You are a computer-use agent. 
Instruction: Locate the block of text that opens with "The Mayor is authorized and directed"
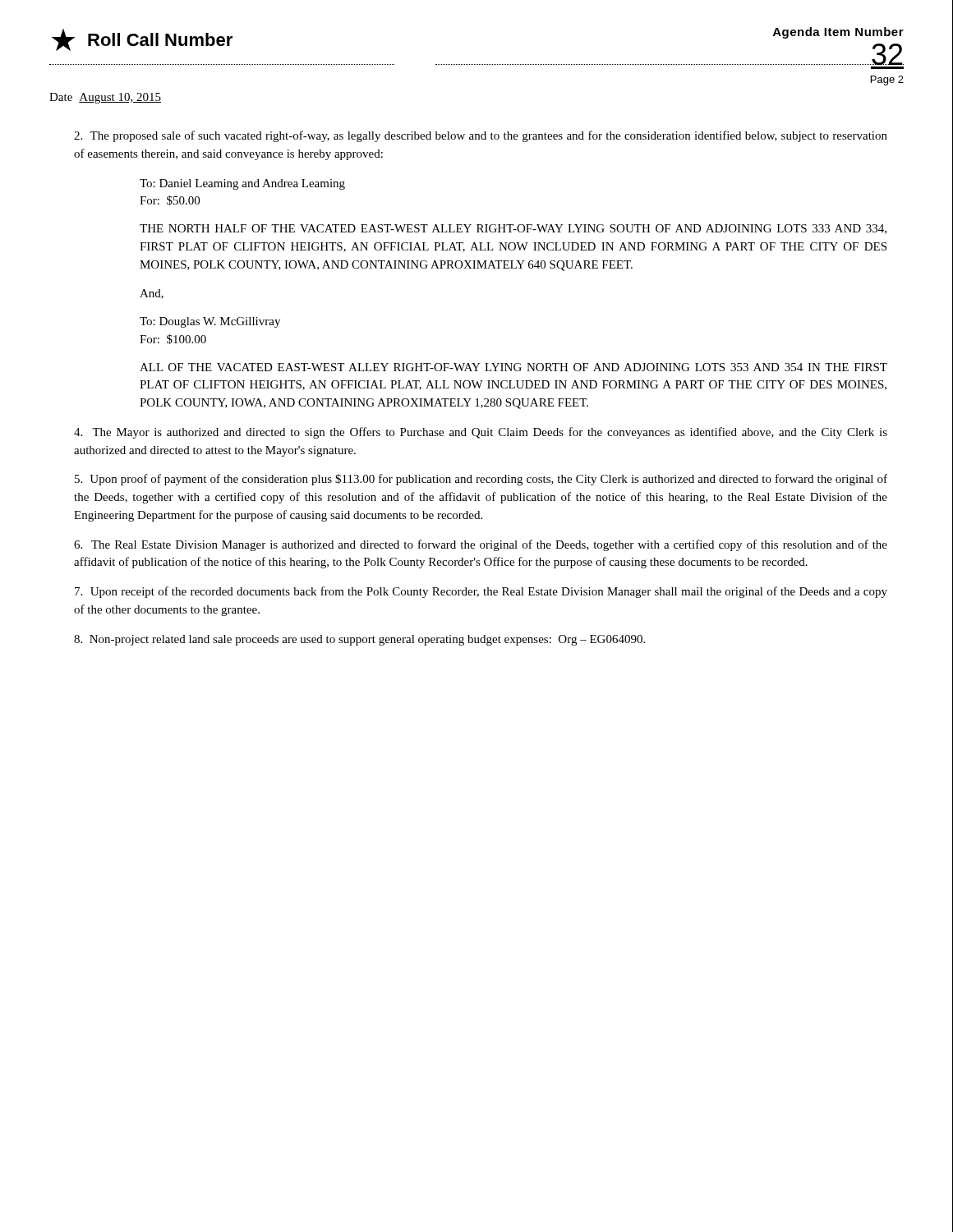[x=481, y=441]
